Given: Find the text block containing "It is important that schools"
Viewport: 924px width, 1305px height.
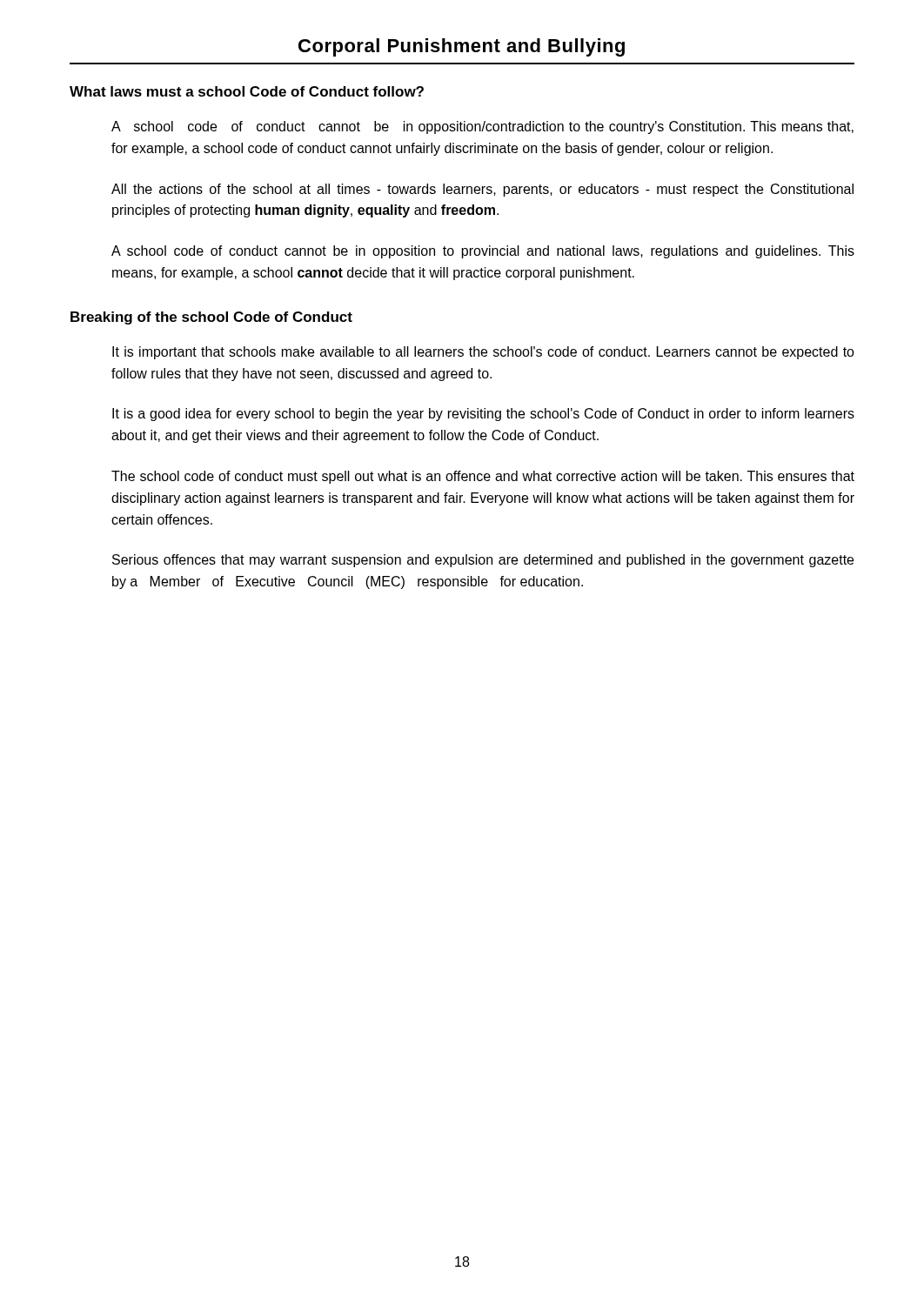Looking at the screenshot, I should (483, 363).
